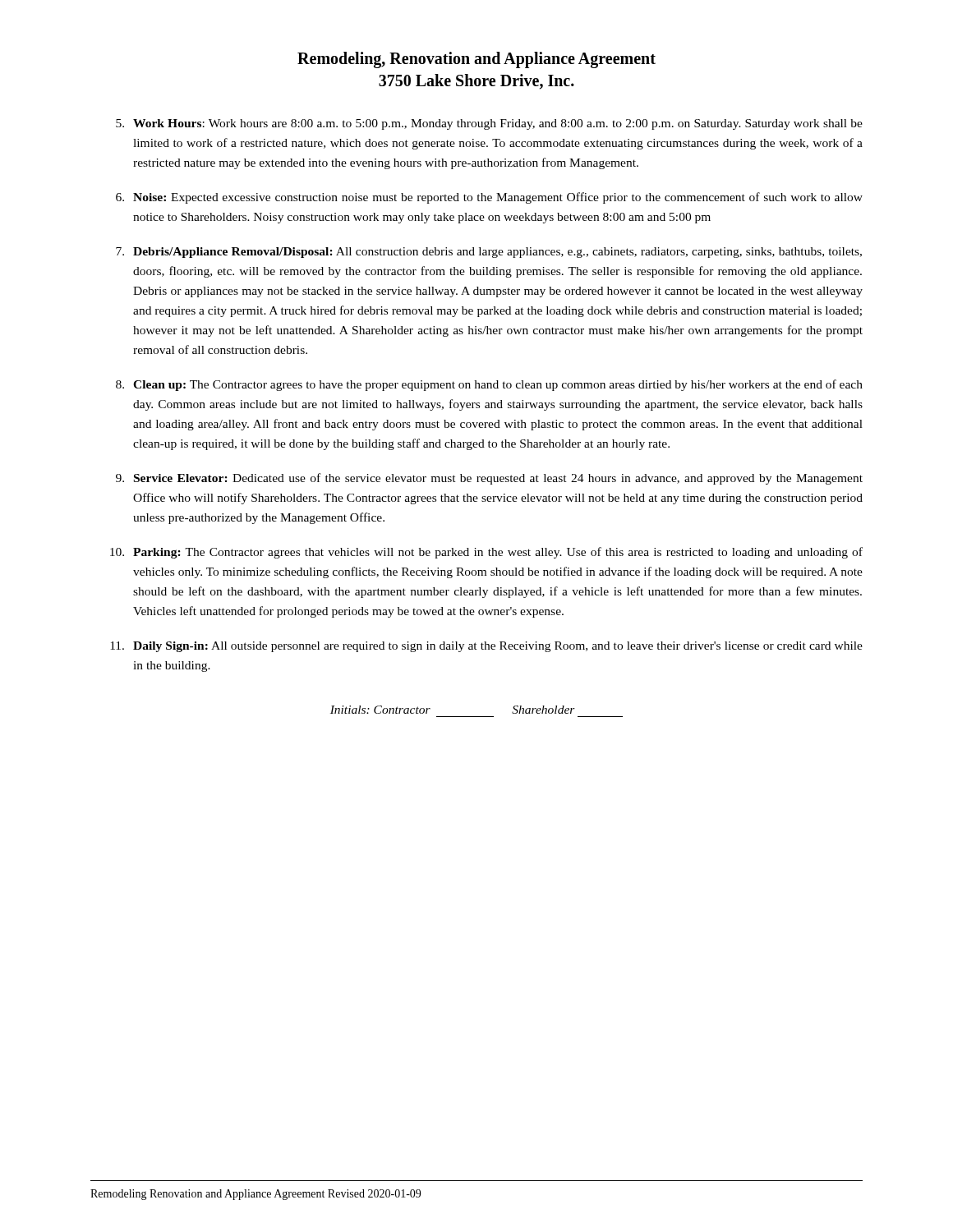Viewport: 953px width, 1232px height.
Task: Click on the block starting "9. Service Elevator: Dedicated use of the"
Action: (x=476, y=498)
